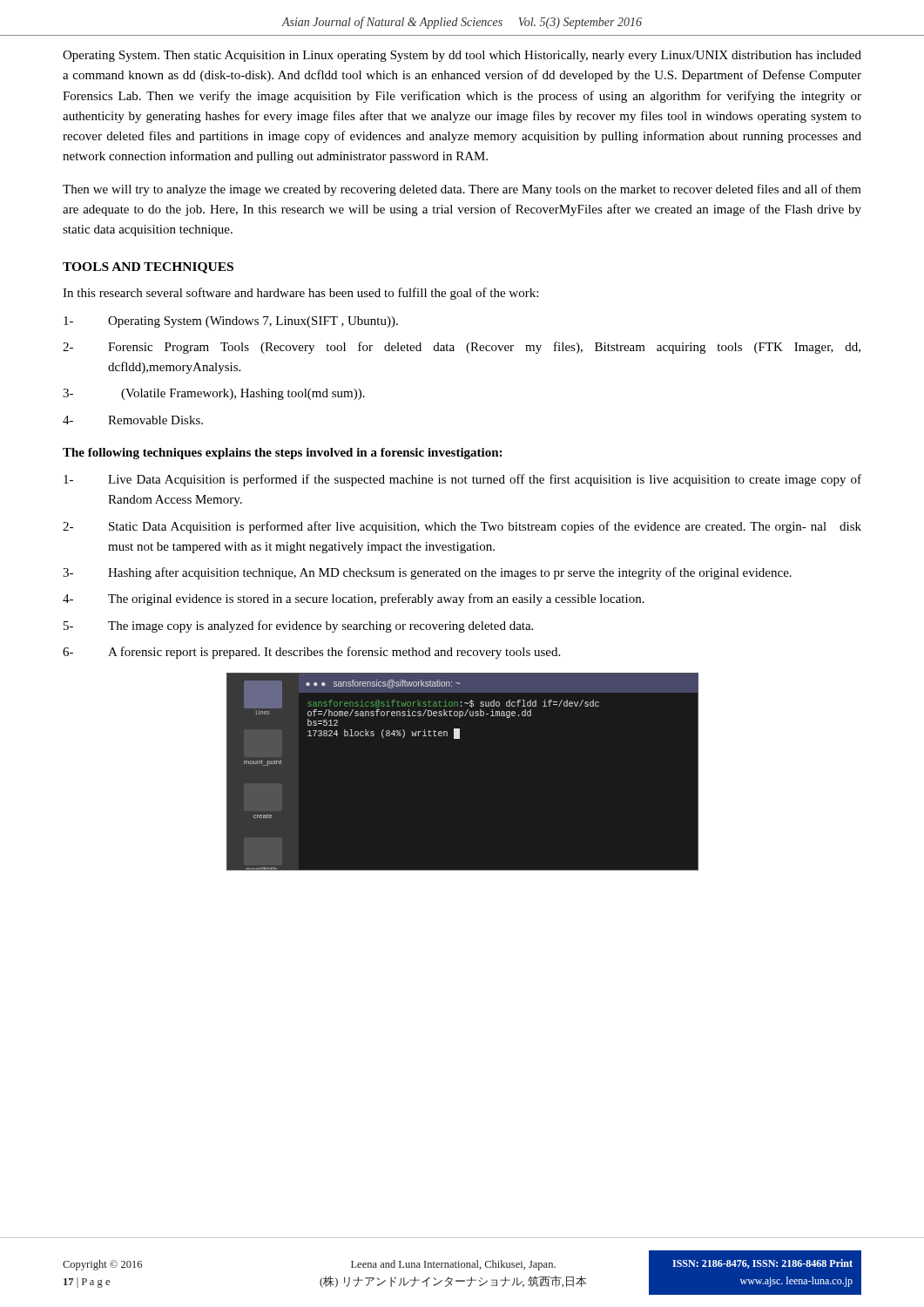Find the block starting "1- Operating System (Windows"
924x1307 pixels.
pos(231,322)
